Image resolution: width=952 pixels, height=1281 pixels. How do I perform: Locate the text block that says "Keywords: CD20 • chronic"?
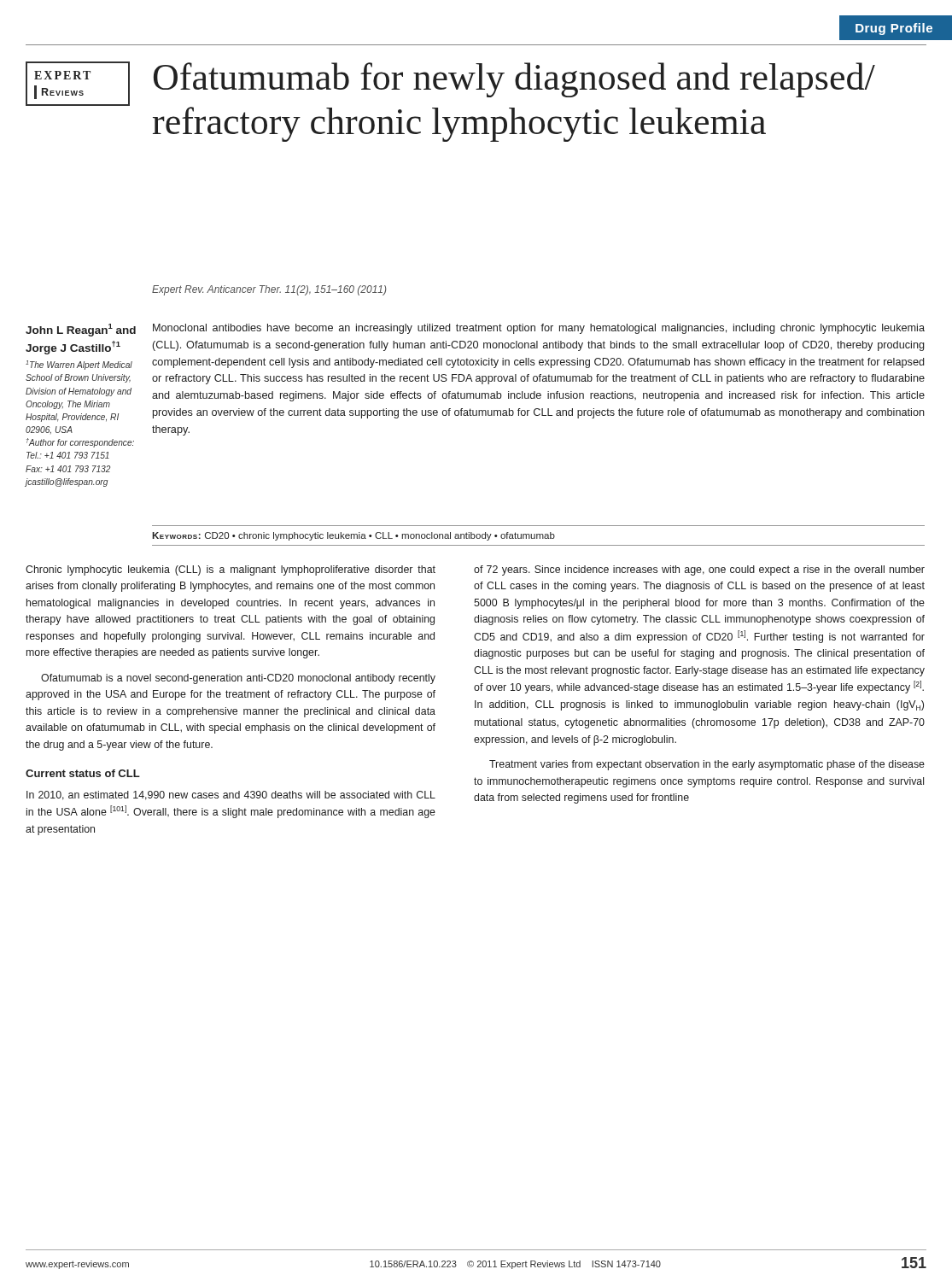(353, 535)
